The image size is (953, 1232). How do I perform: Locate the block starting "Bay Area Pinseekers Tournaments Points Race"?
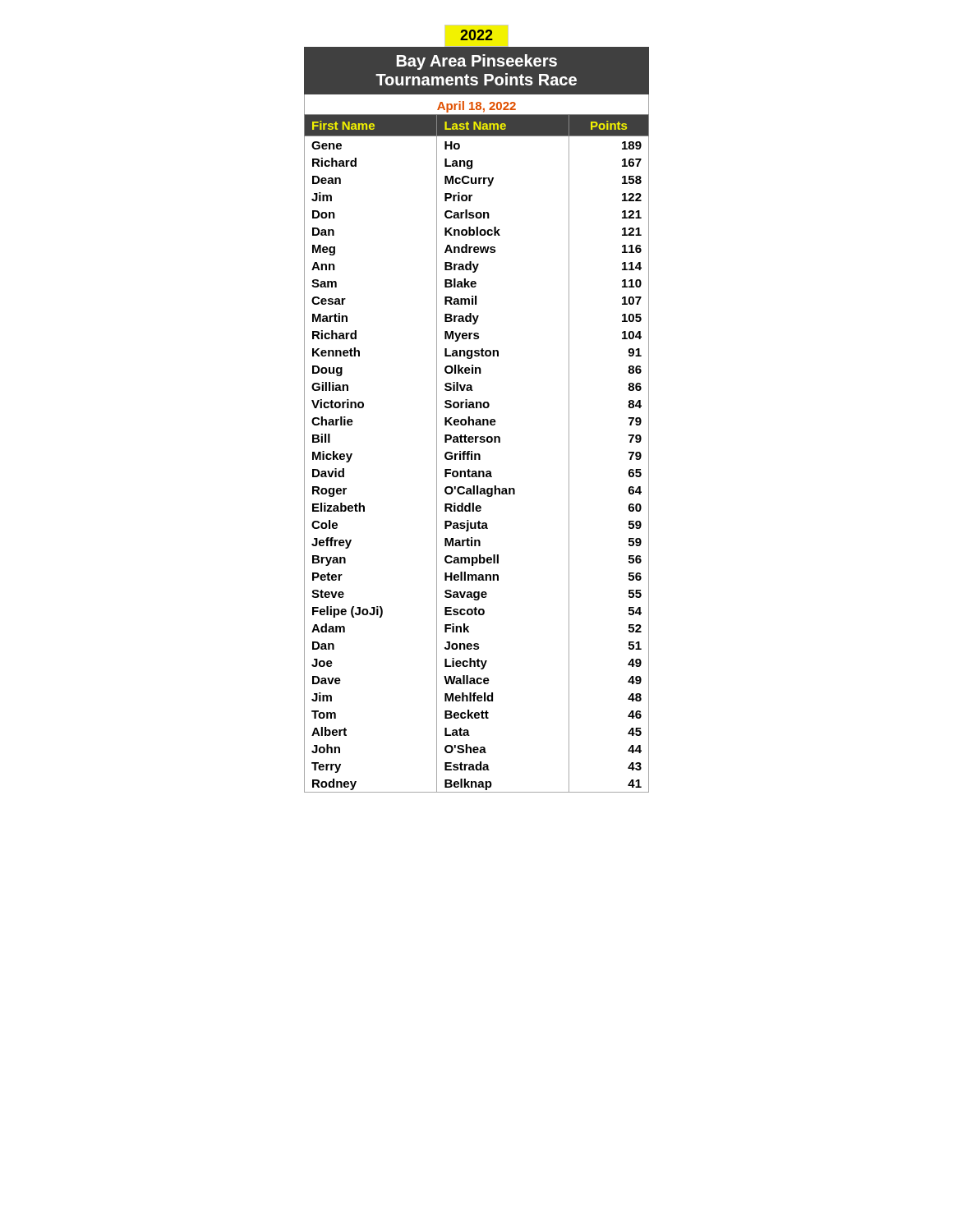[x=476, y=70]
